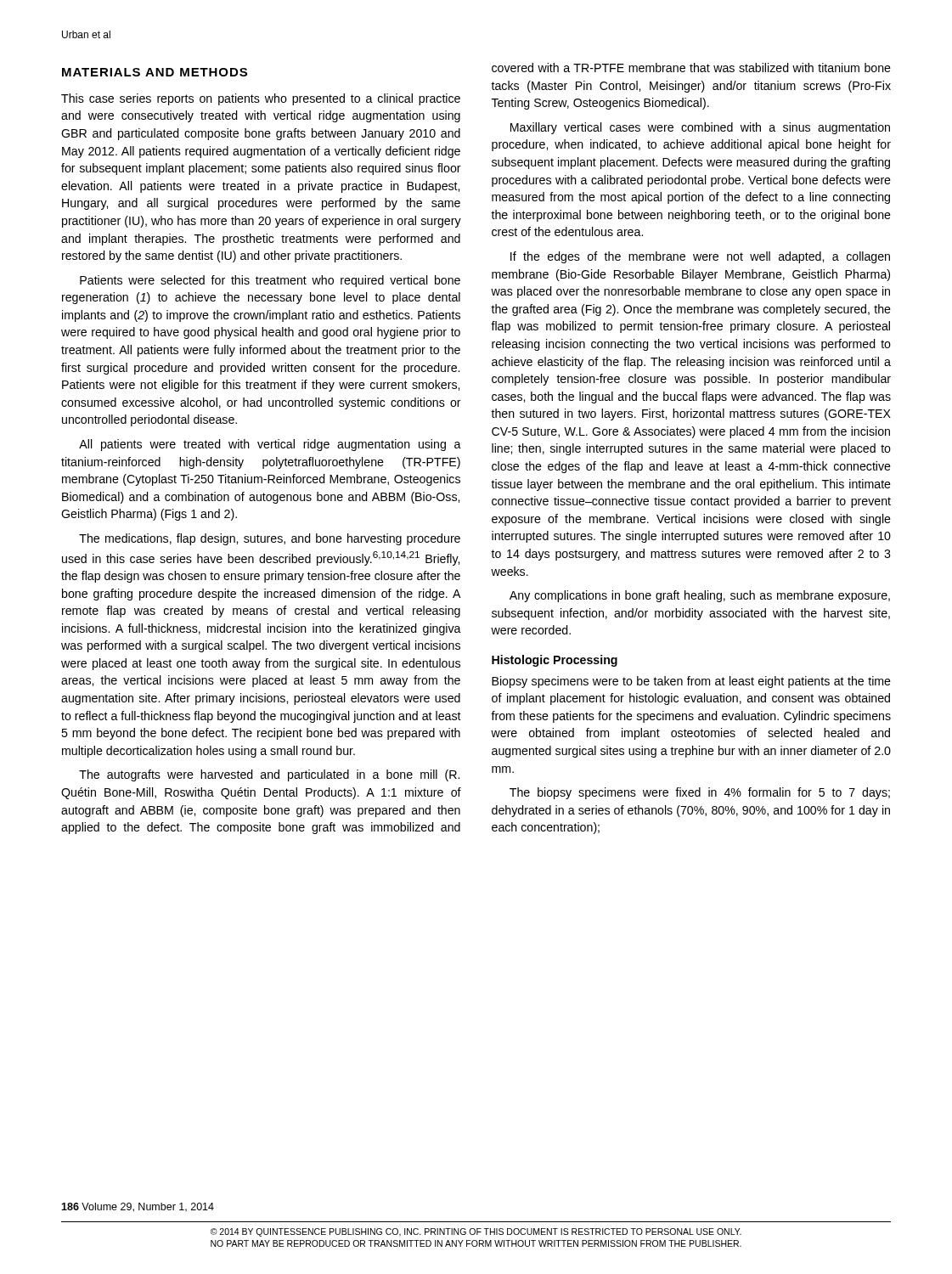This screenshot has height=1274, width=952.
Task: Click on the region starting "Histologic Processing"
Action: 555,660
